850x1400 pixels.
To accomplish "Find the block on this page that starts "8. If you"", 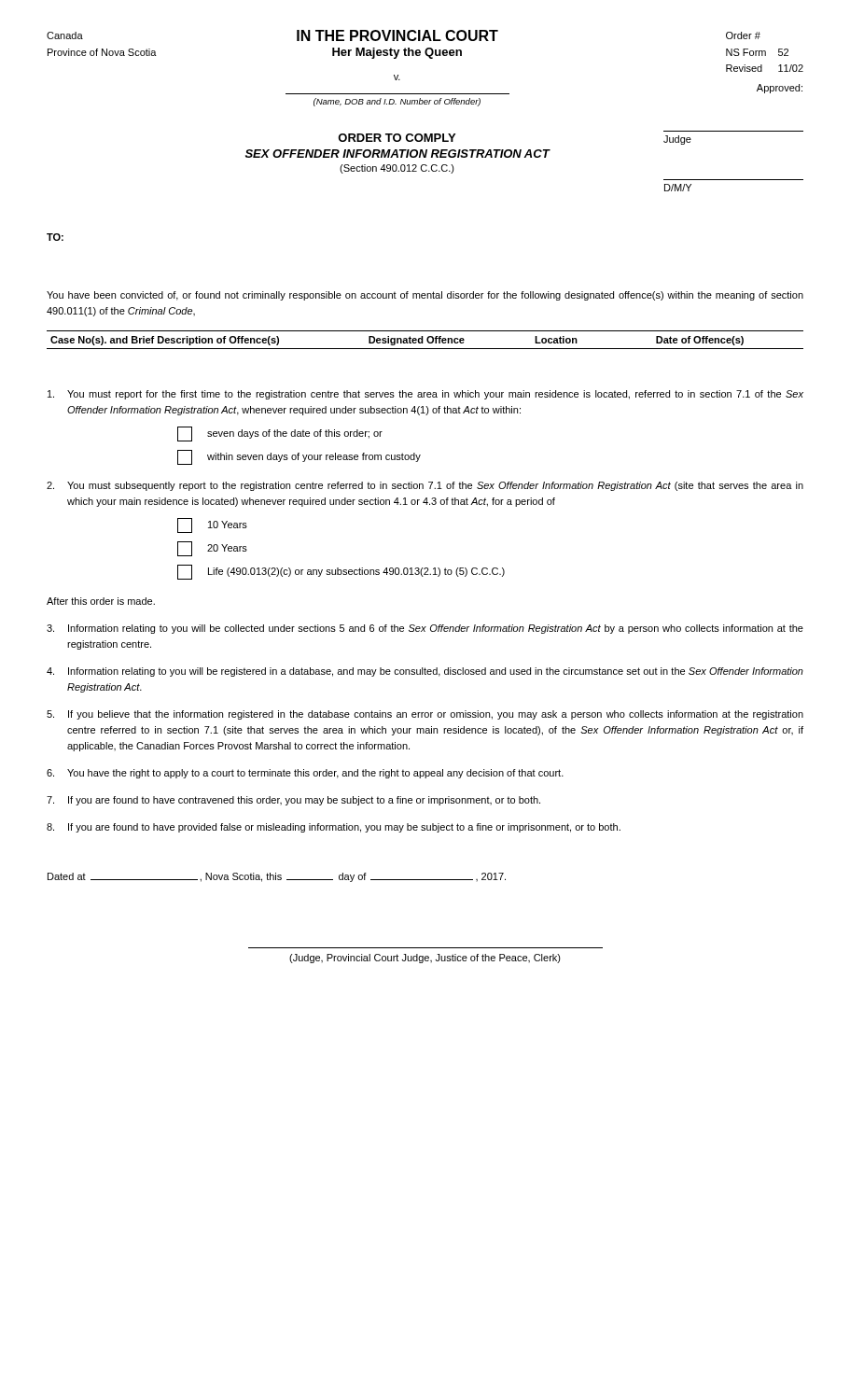I will pyautogui.click(x=425, y=827).
